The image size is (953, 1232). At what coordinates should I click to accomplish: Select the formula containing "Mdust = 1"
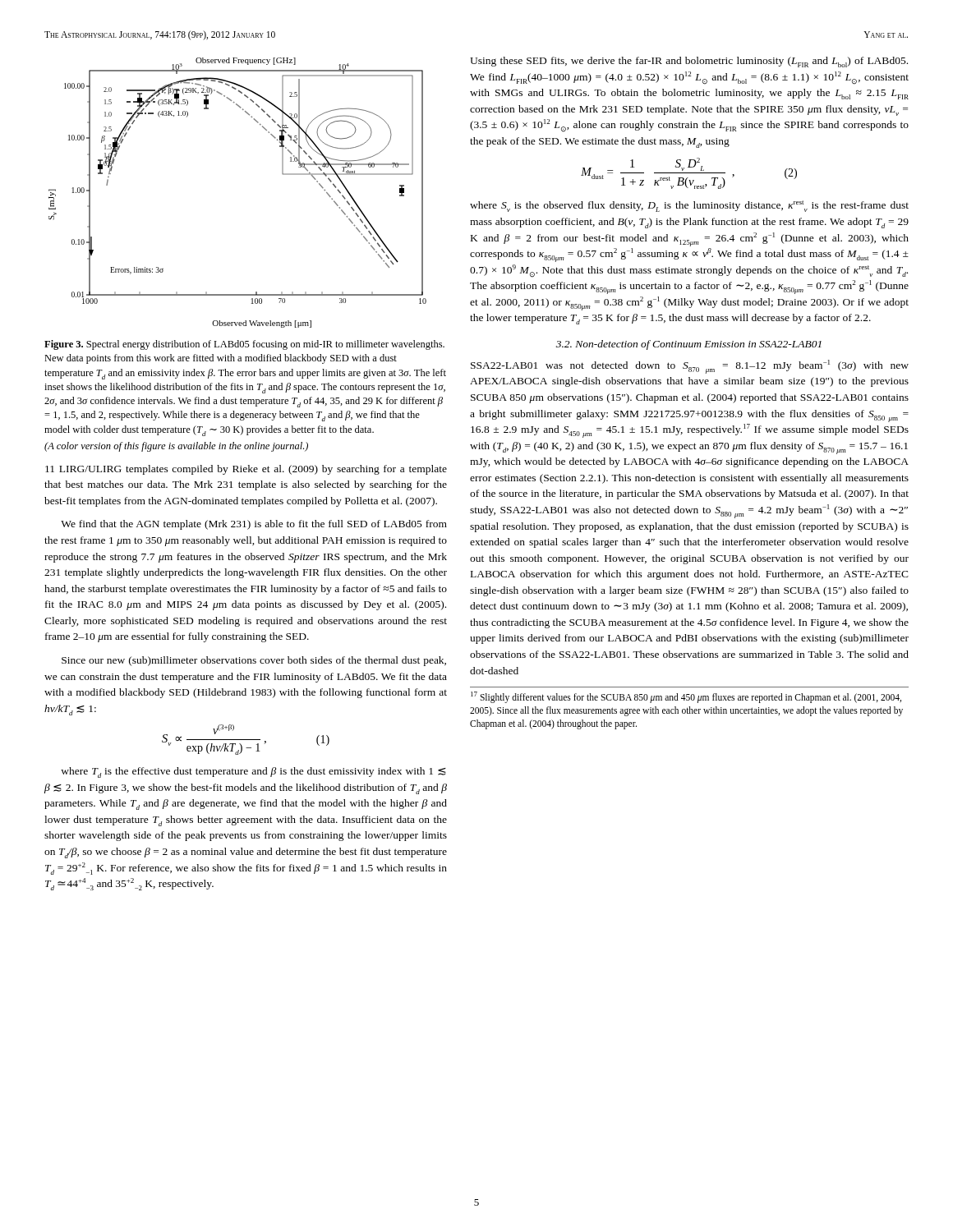click(689, 173)
